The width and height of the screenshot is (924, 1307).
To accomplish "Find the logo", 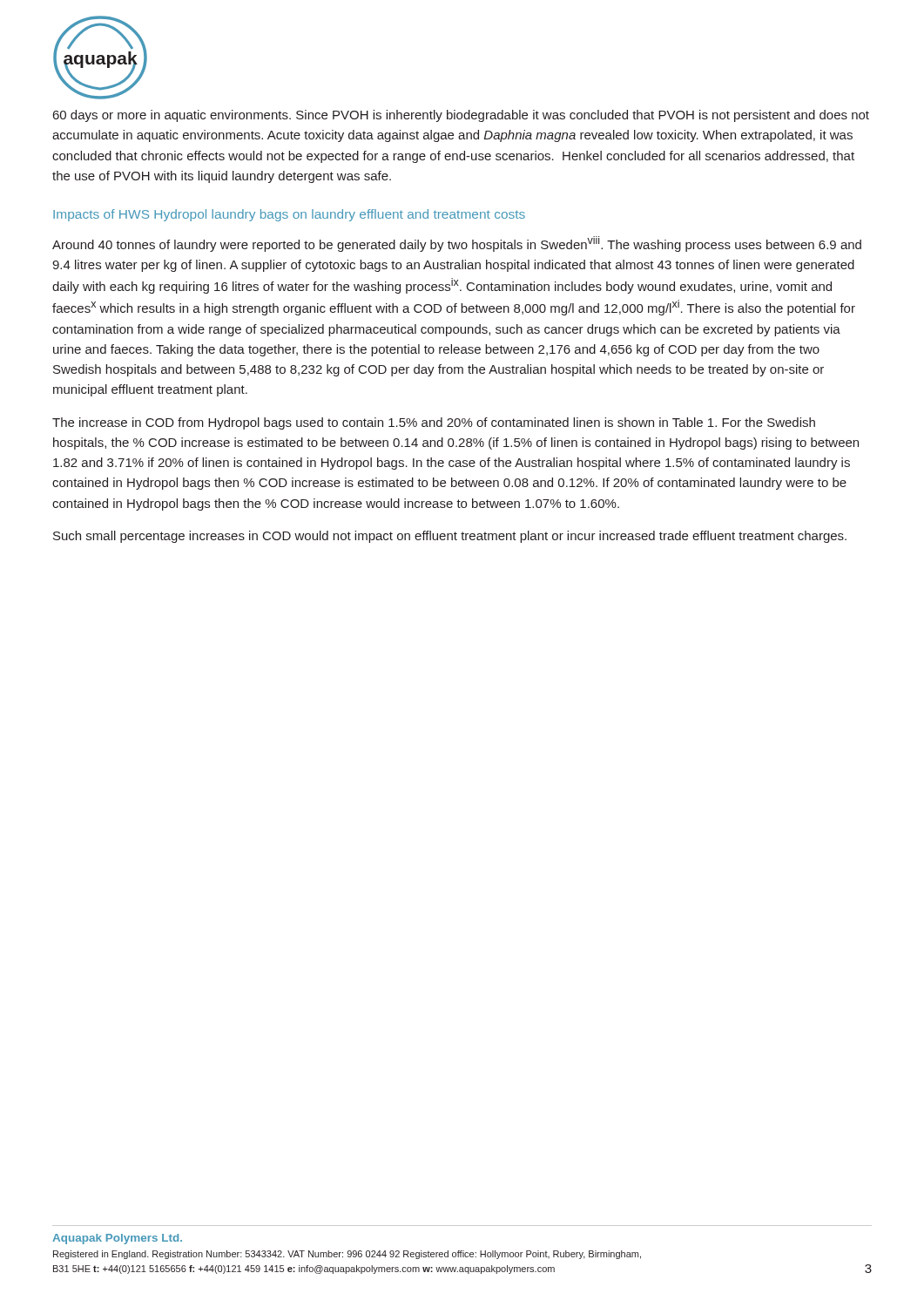I will (x=100, y=59).
